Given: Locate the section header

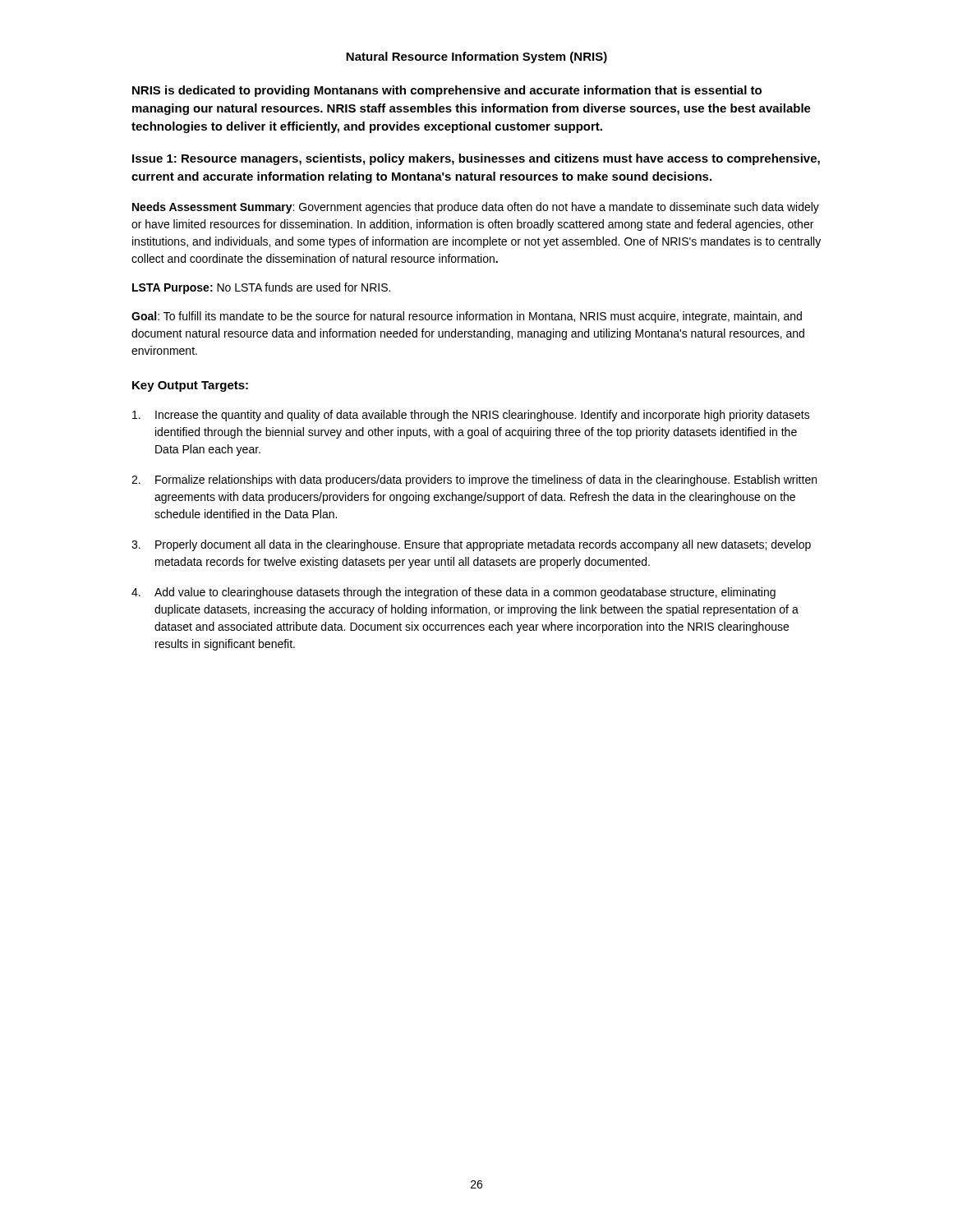Looking at the screenshot, I should tap(190, 385).
